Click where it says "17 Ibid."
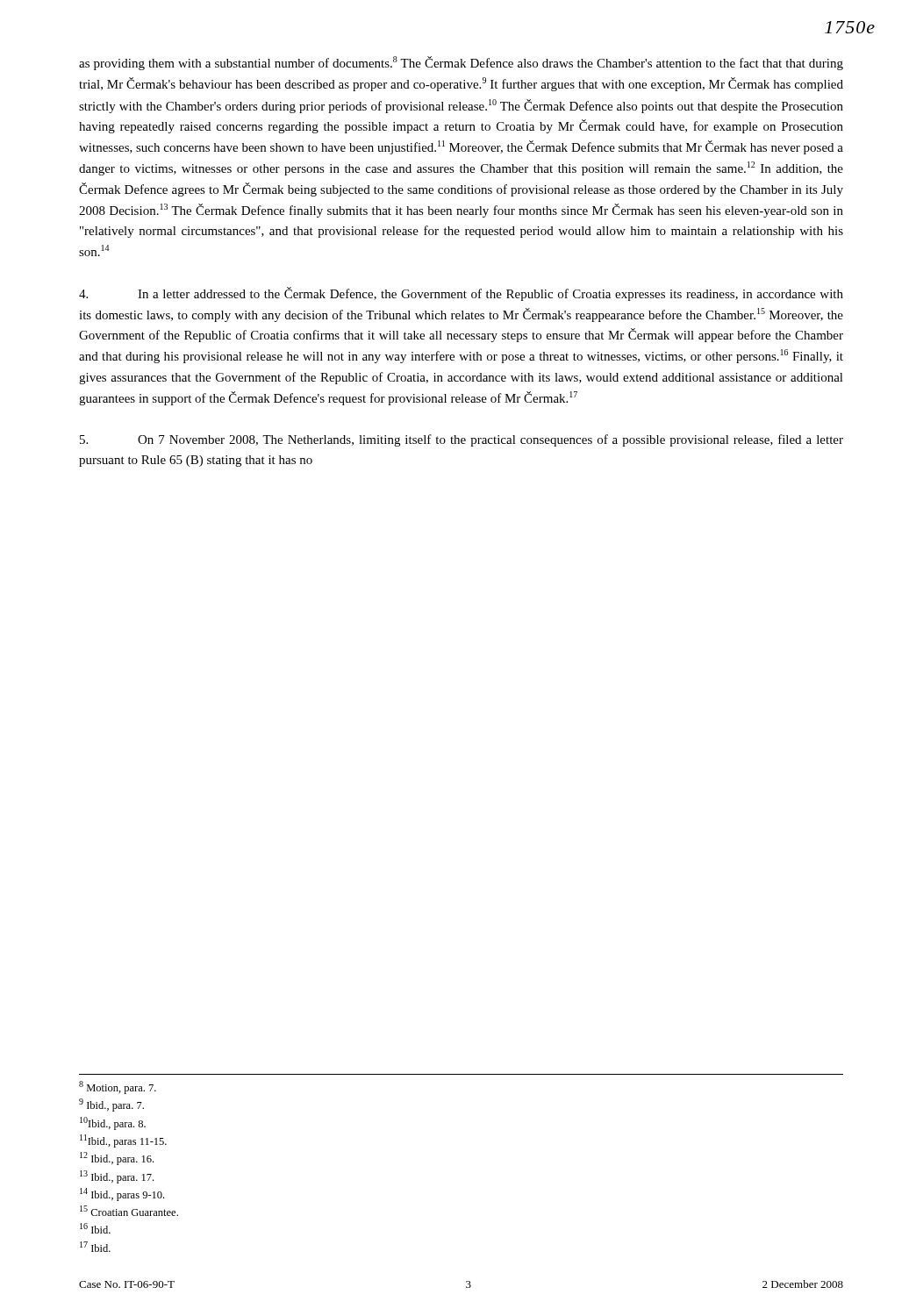909x1316 pixels. pyautogui.click(x=95, y=1247)
